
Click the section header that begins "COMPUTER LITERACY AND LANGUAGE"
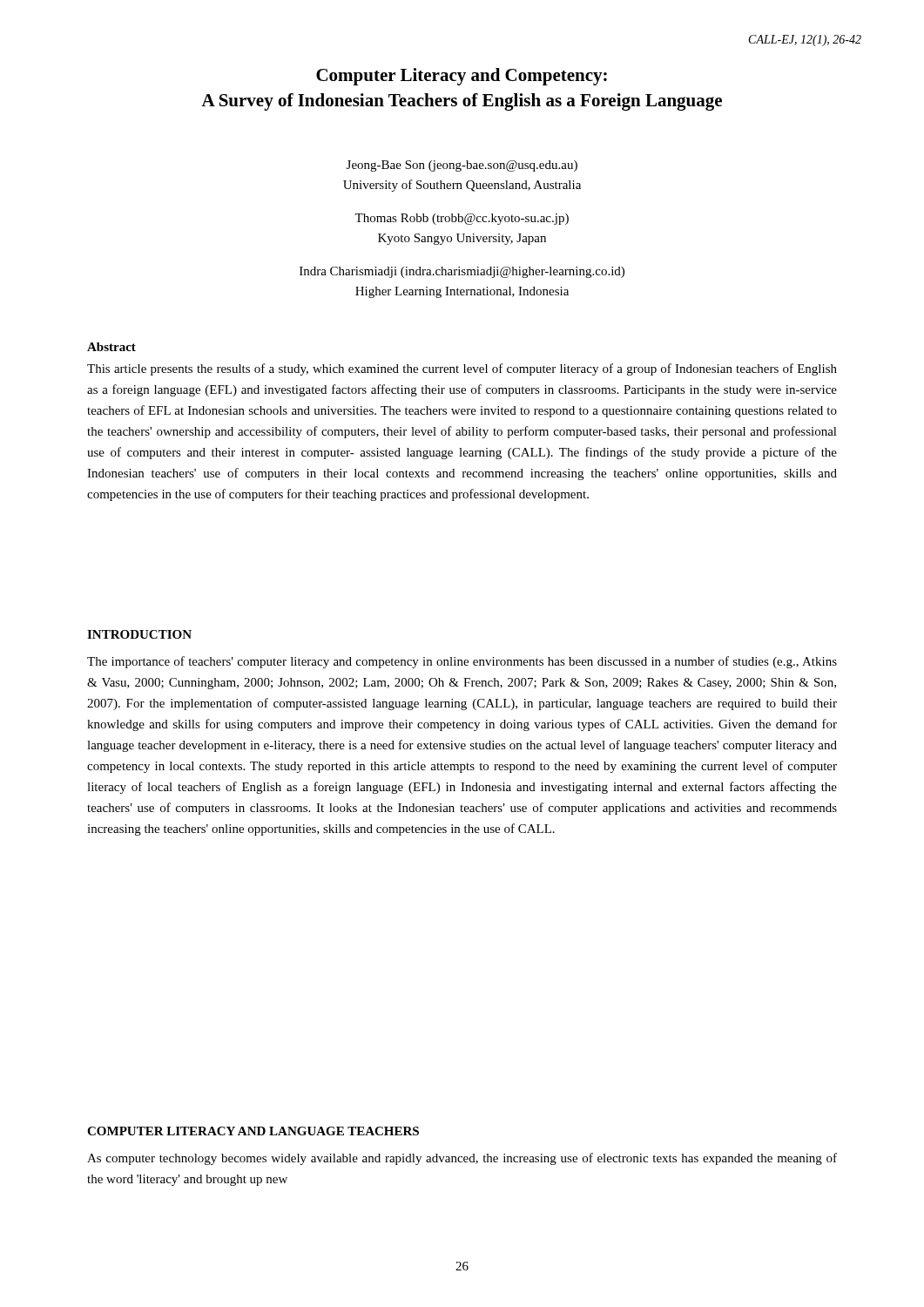click(253, 1131)
